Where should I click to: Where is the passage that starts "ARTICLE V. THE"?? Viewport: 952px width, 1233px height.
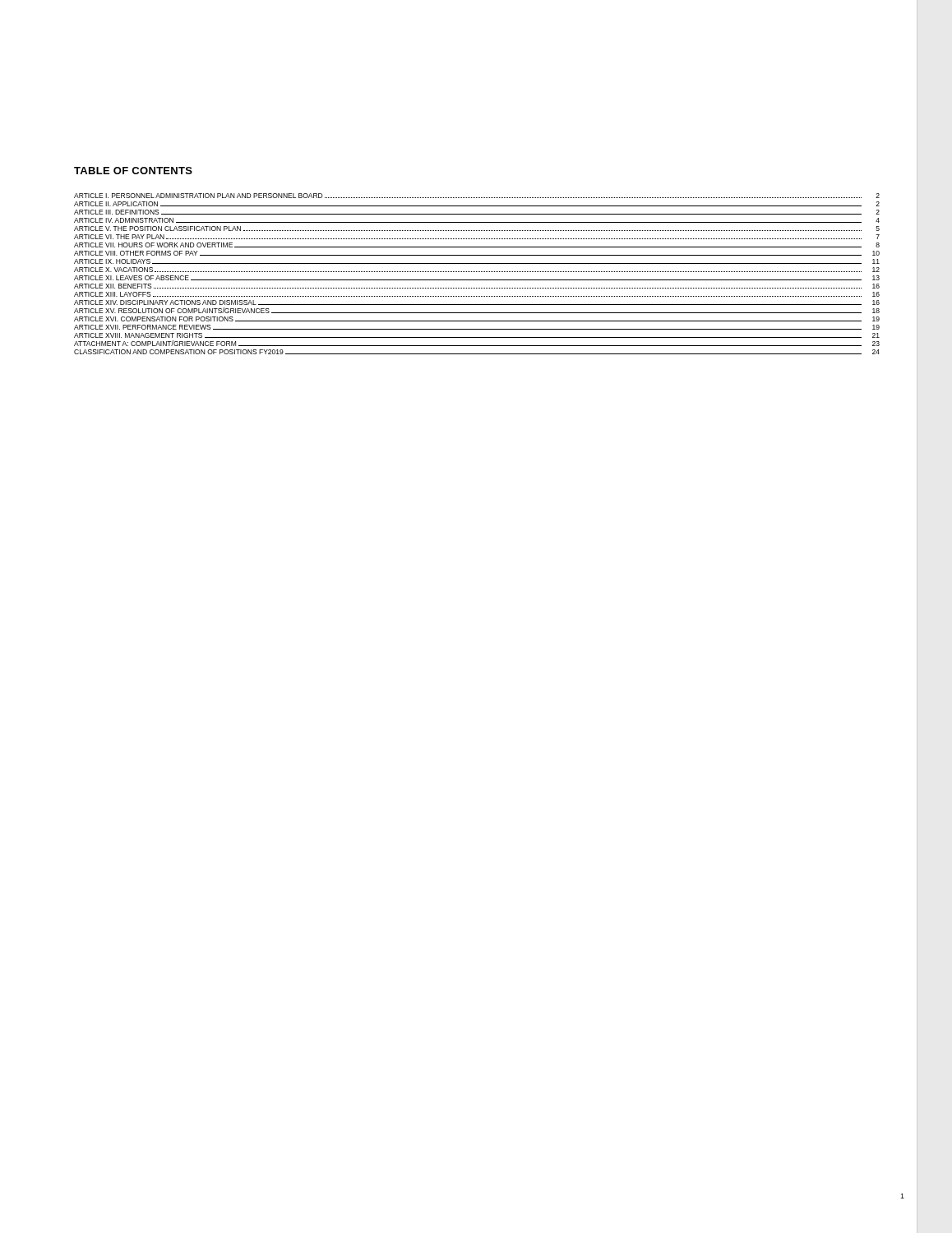point(477,229)
